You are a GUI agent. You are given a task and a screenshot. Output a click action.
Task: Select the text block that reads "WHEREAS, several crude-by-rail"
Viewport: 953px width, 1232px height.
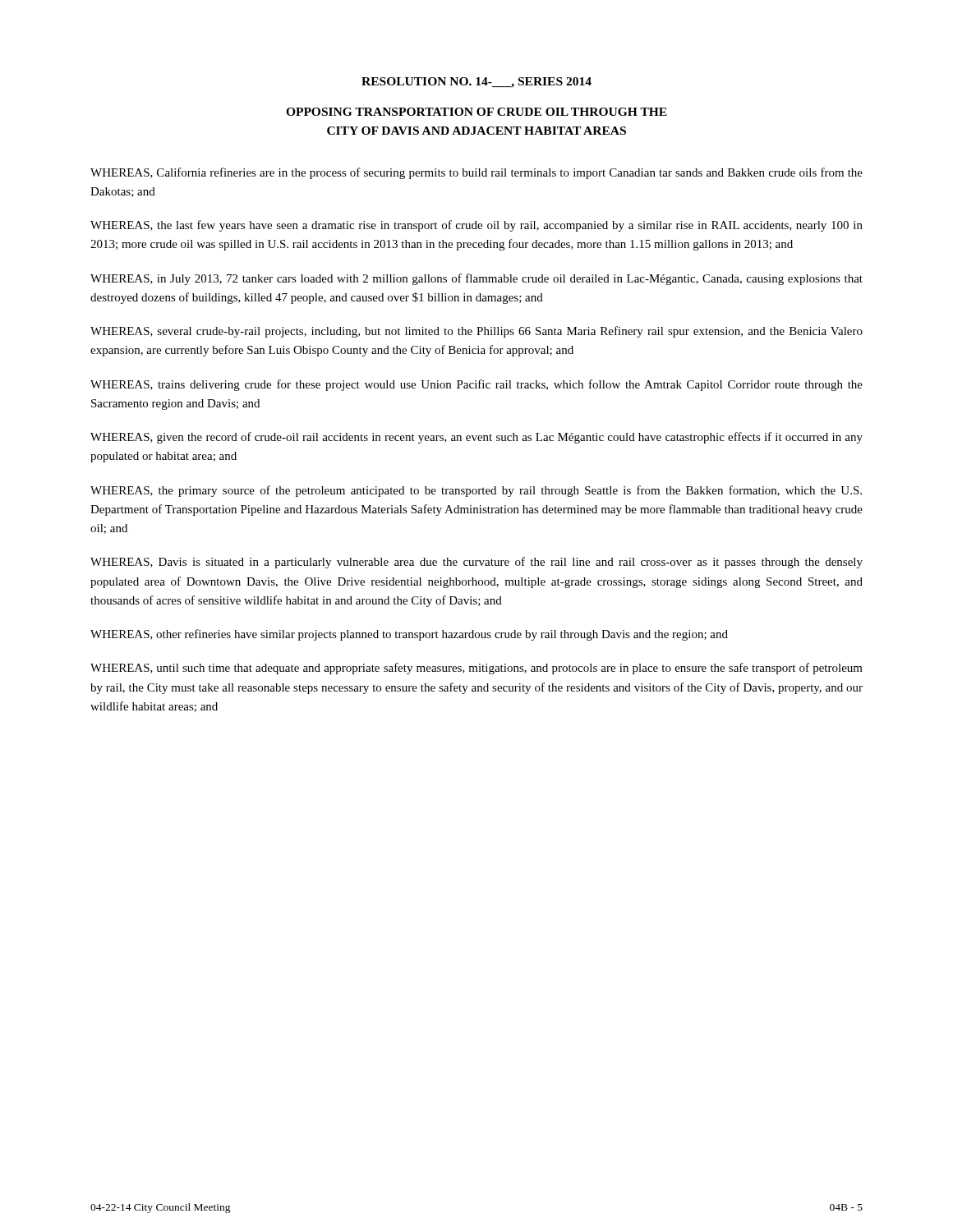click(x=476, y=341)
